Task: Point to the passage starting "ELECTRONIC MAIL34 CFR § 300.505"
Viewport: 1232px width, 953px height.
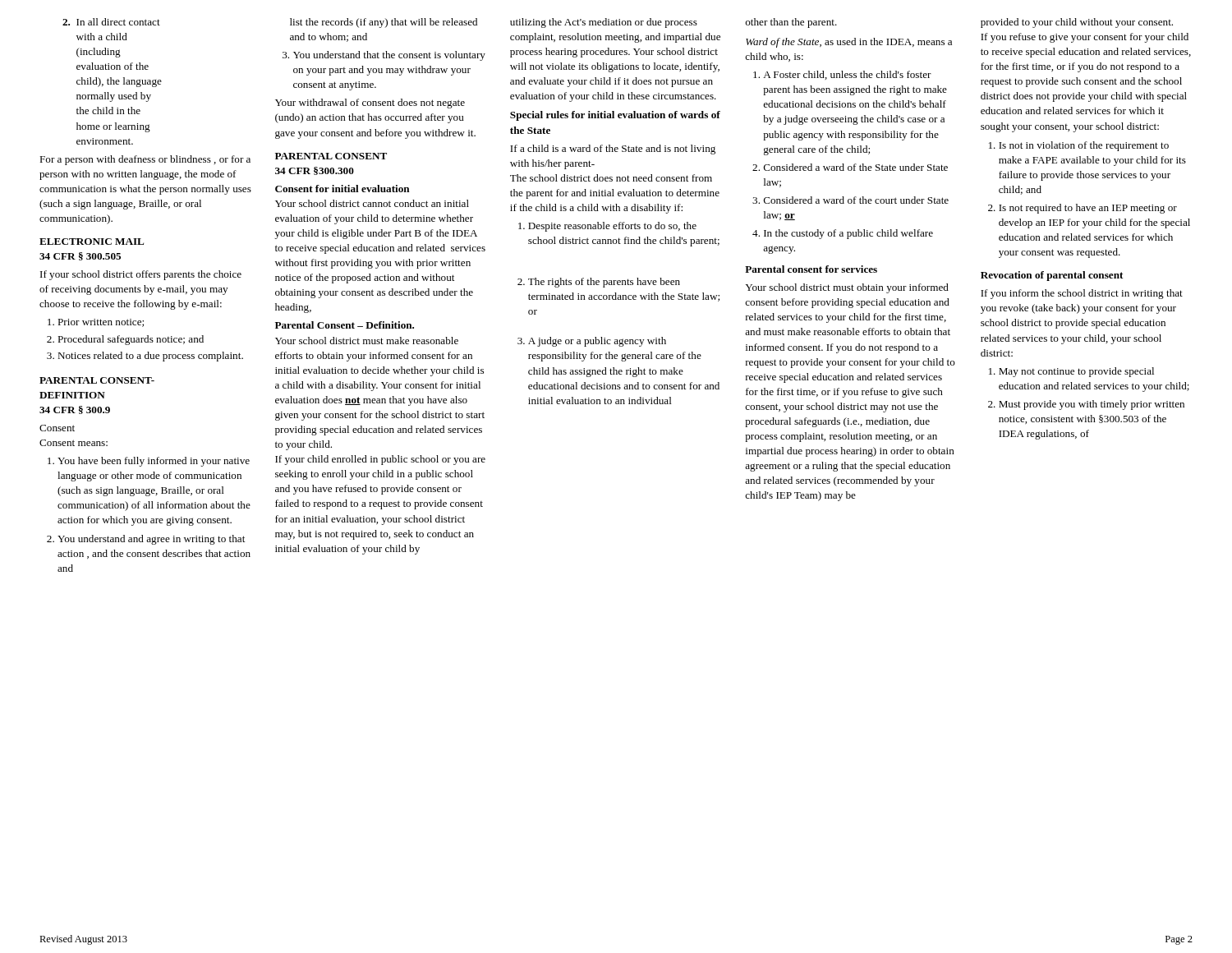Action: tap(146, 249)
